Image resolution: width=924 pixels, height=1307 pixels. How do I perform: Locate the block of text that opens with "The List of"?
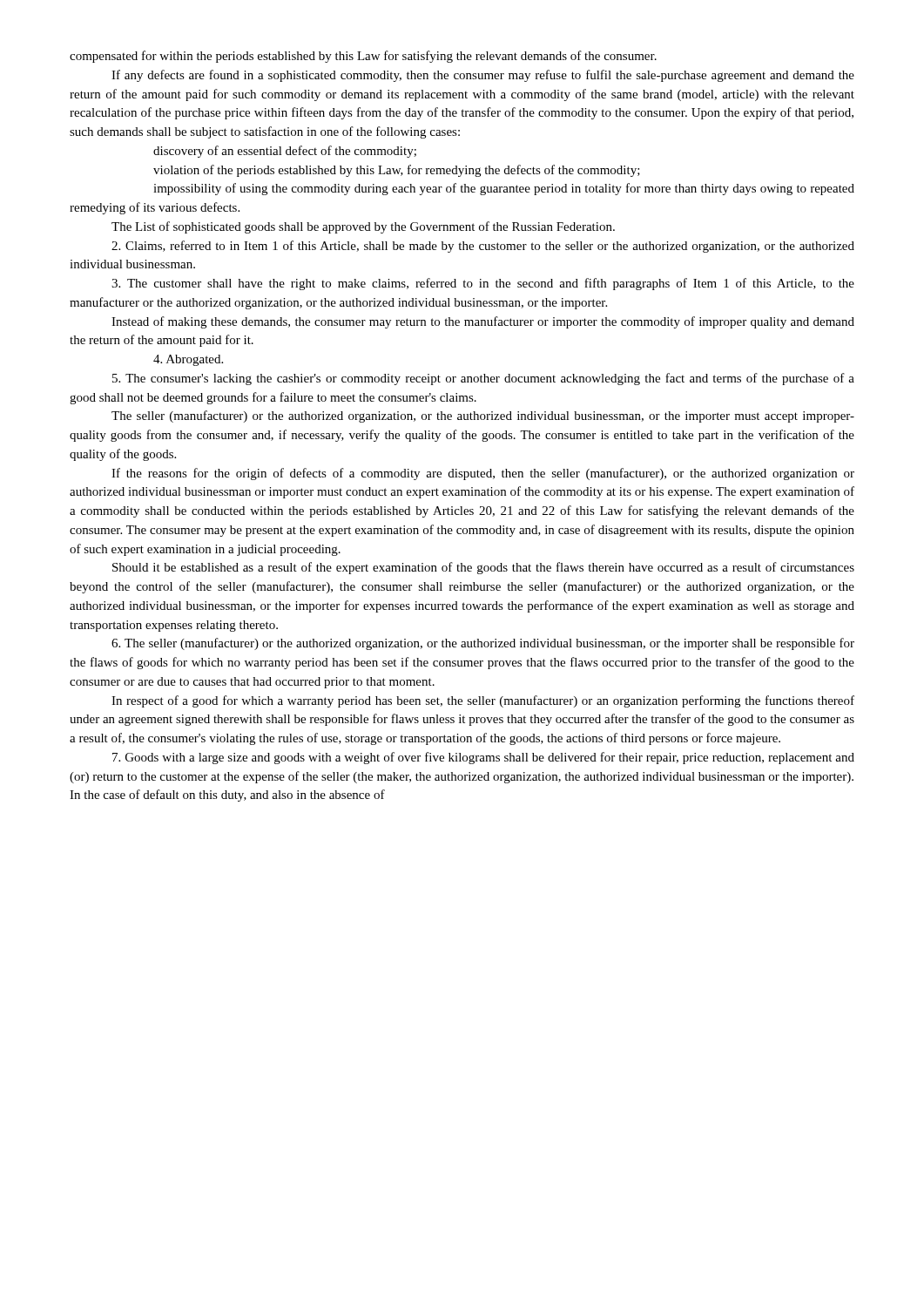[462, 227]
